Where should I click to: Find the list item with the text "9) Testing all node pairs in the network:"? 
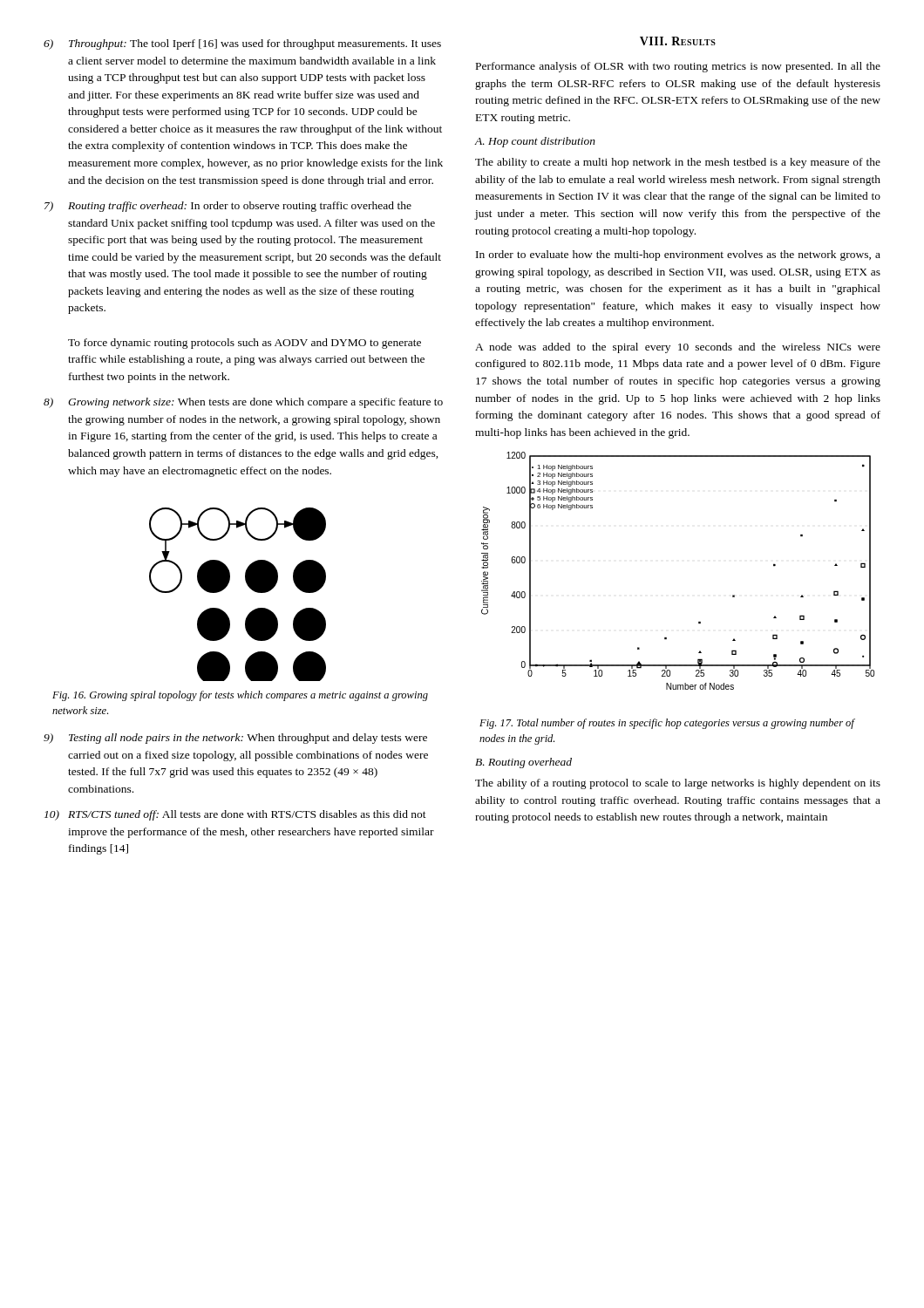coord(244,763)
